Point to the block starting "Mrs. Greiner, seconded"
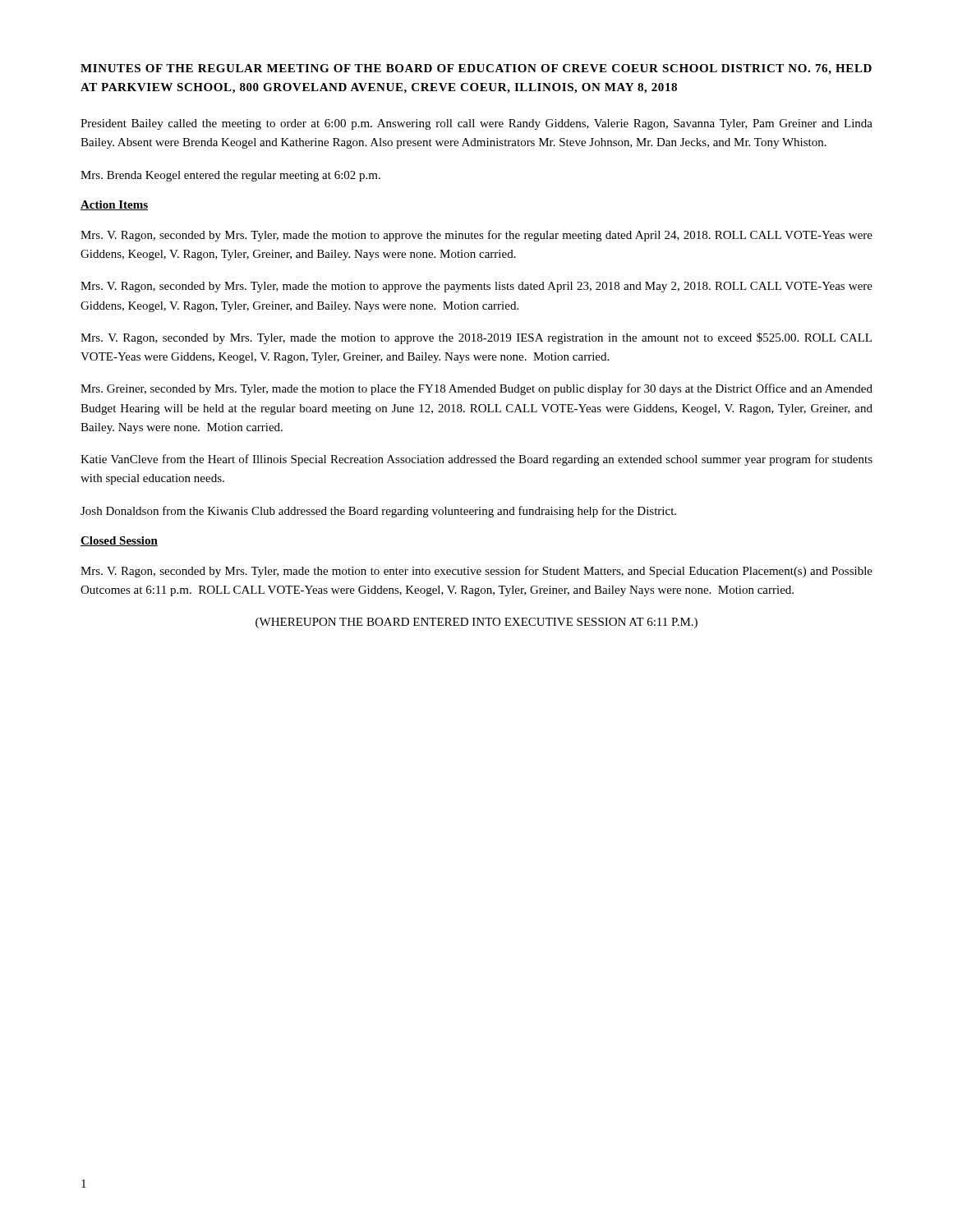 [x=476, y=408]
